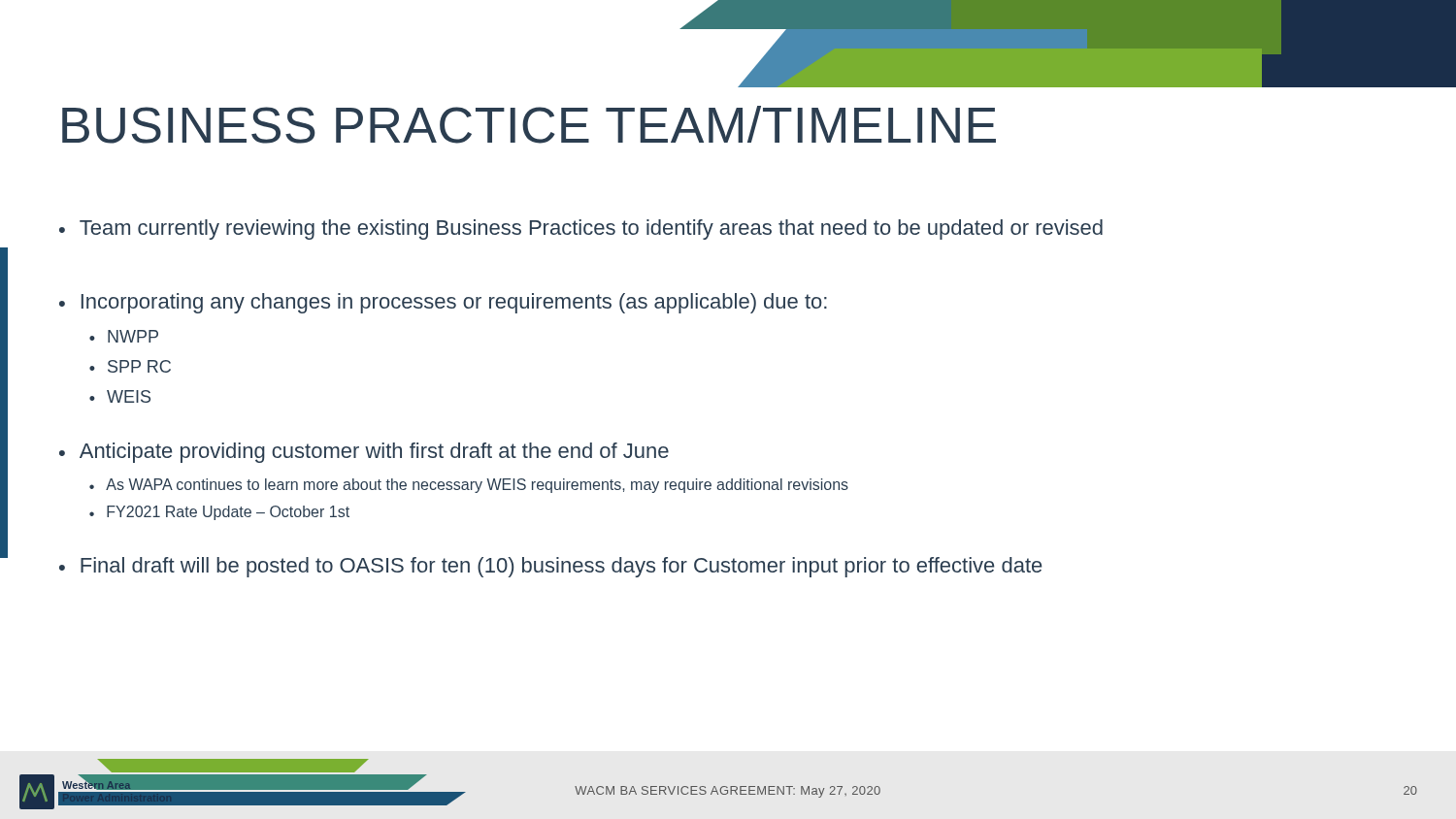Navigate to the text starting "• SPP RC"
Image resolution: width=1456 pixels, height=819 pixels.
[x=130, y=368]
